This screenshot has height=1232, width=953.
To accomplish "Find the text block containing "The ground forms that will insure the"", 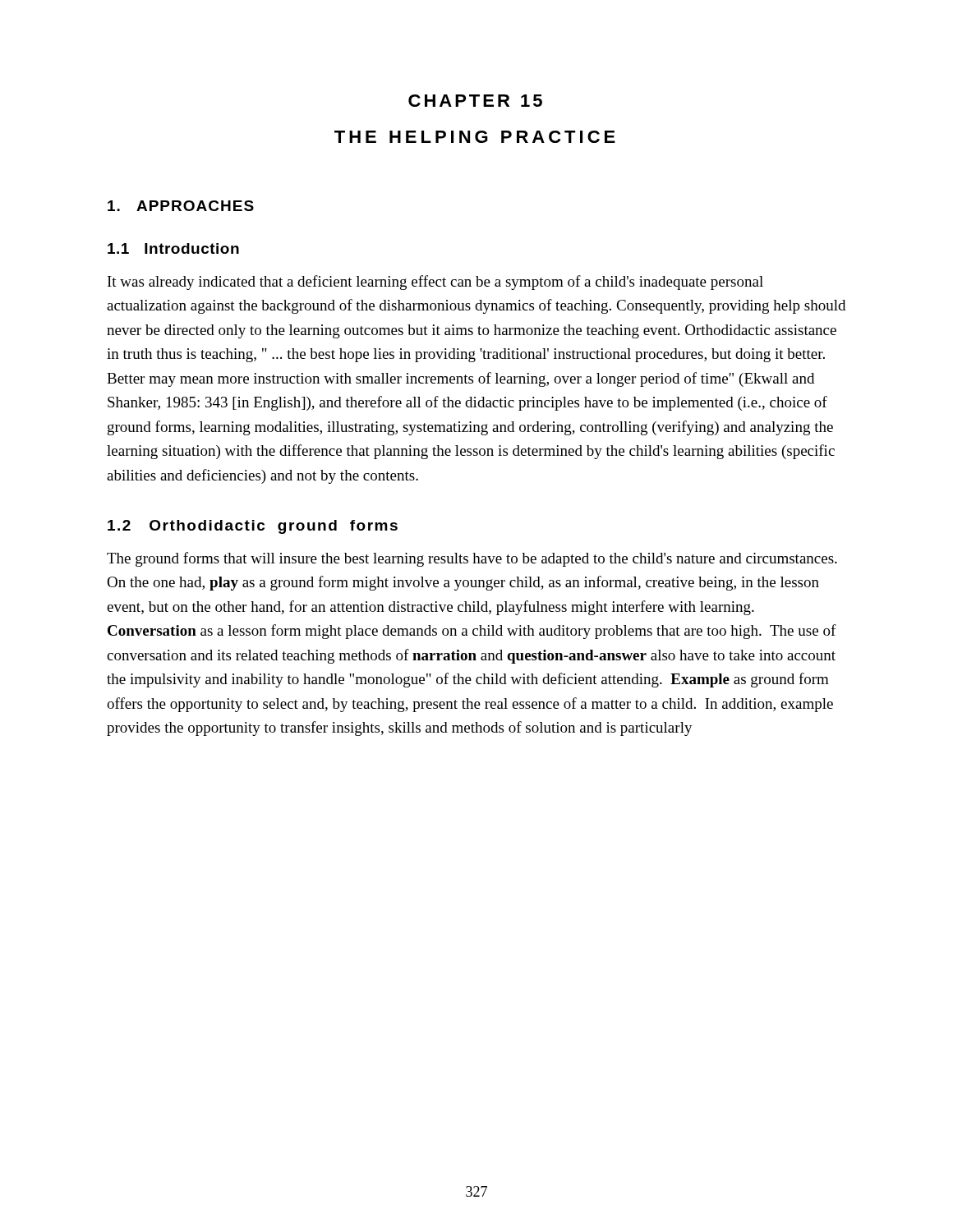I will tap(474, 643).
